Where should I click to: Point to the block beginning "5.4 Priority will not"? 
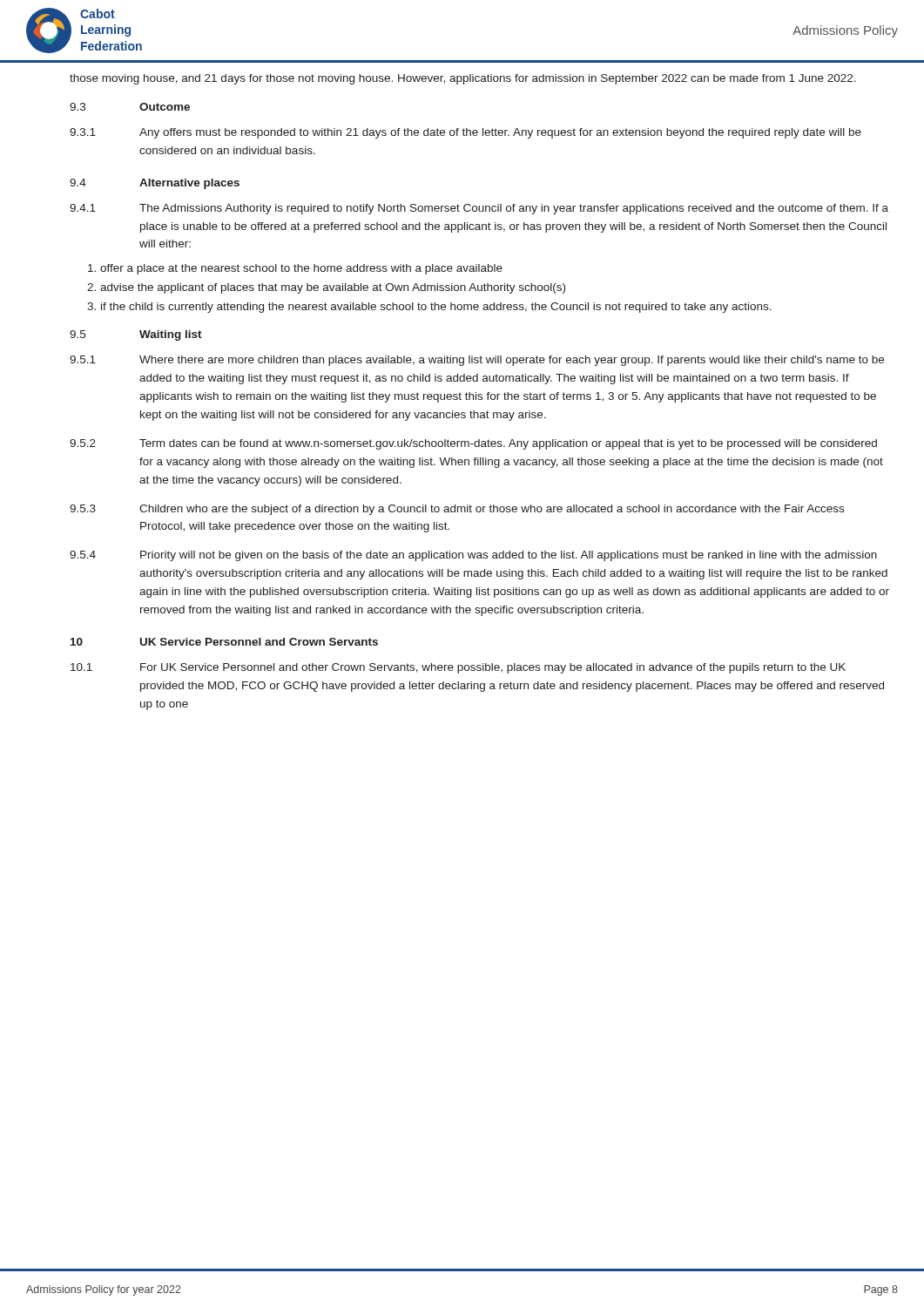479,583
